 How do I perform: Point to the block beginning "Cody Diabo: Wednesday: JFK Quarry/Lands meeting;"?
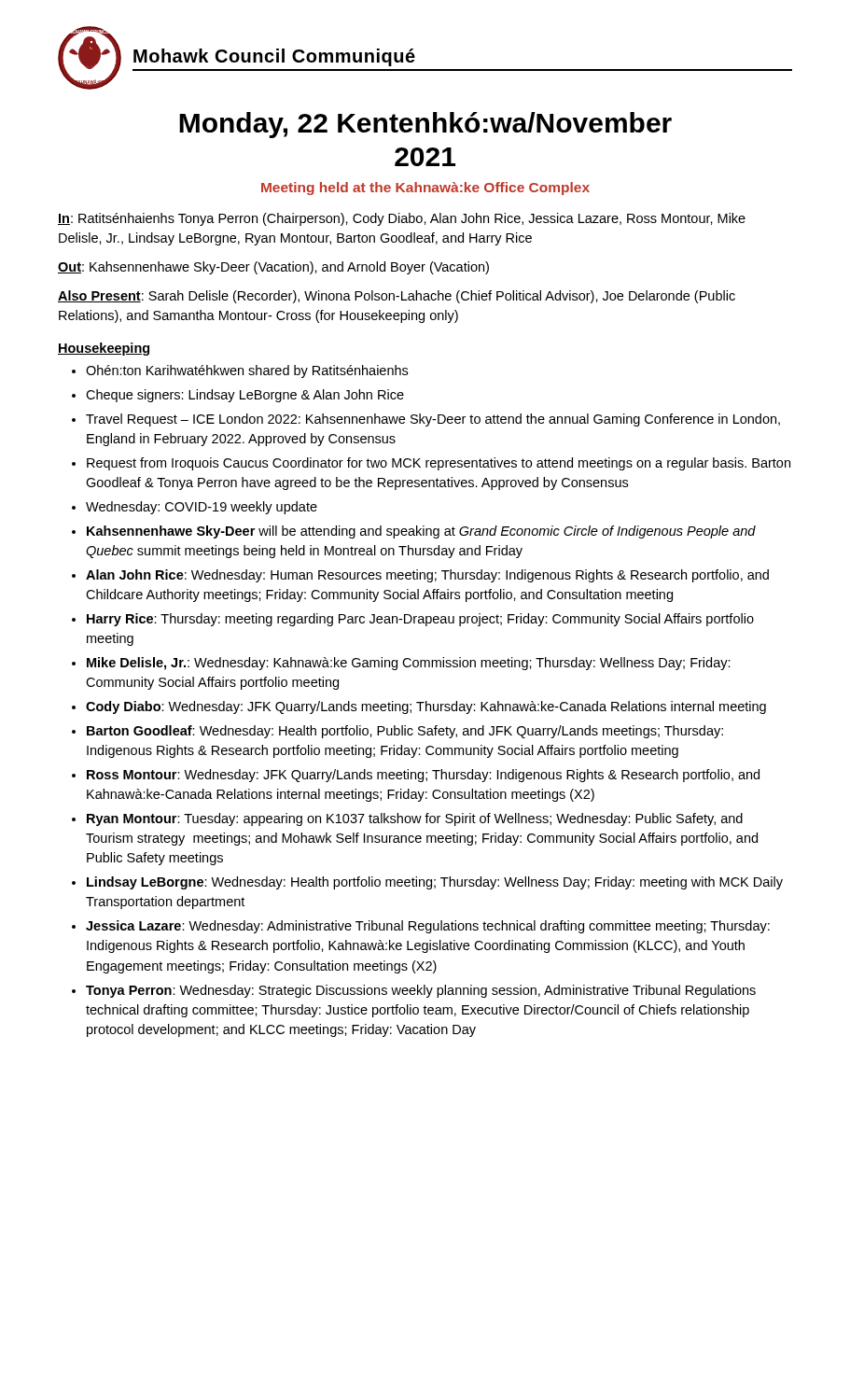click(x=426, y=707)
